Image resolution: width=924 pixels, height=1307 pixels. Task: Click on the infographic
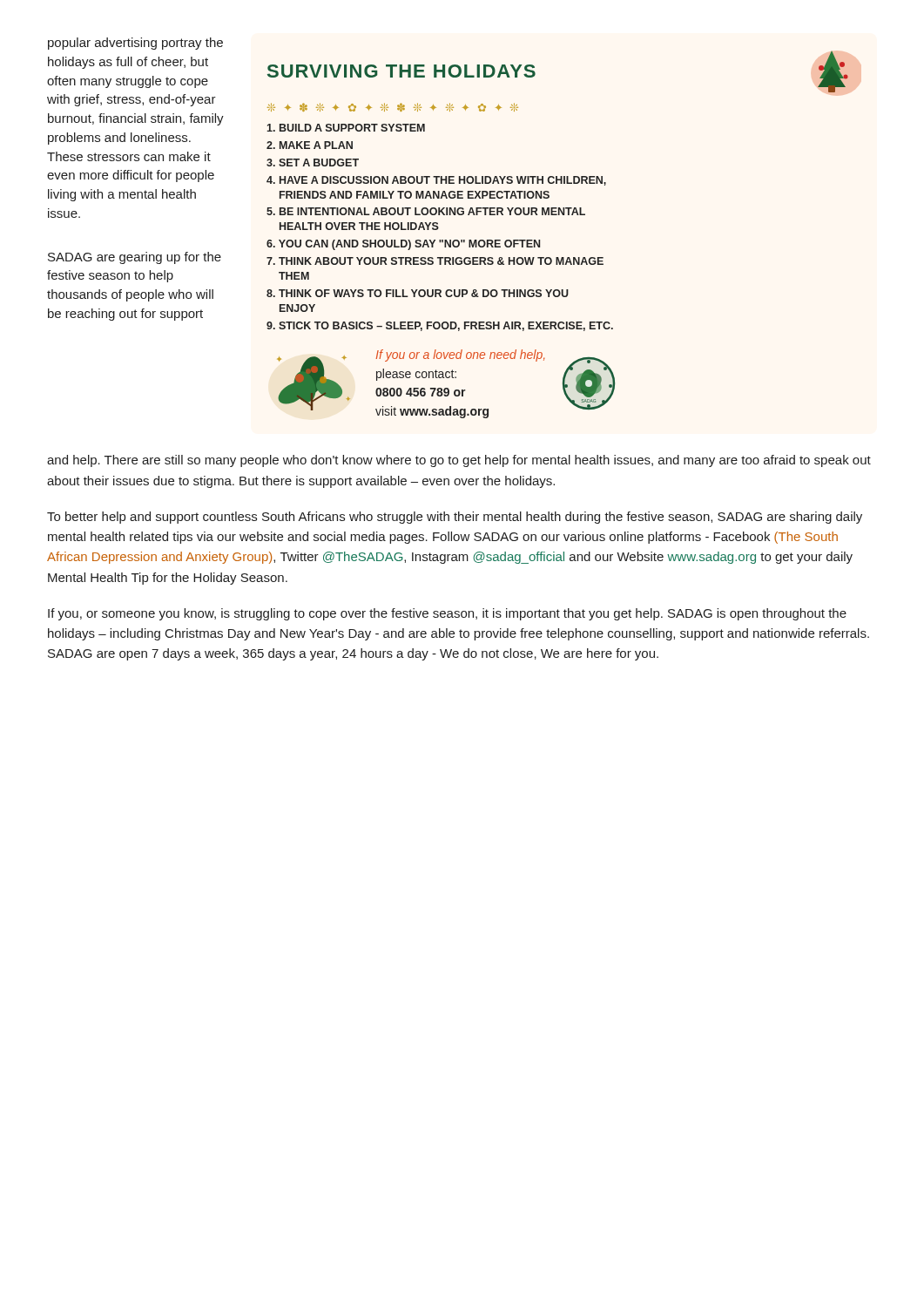click(564, 234)
